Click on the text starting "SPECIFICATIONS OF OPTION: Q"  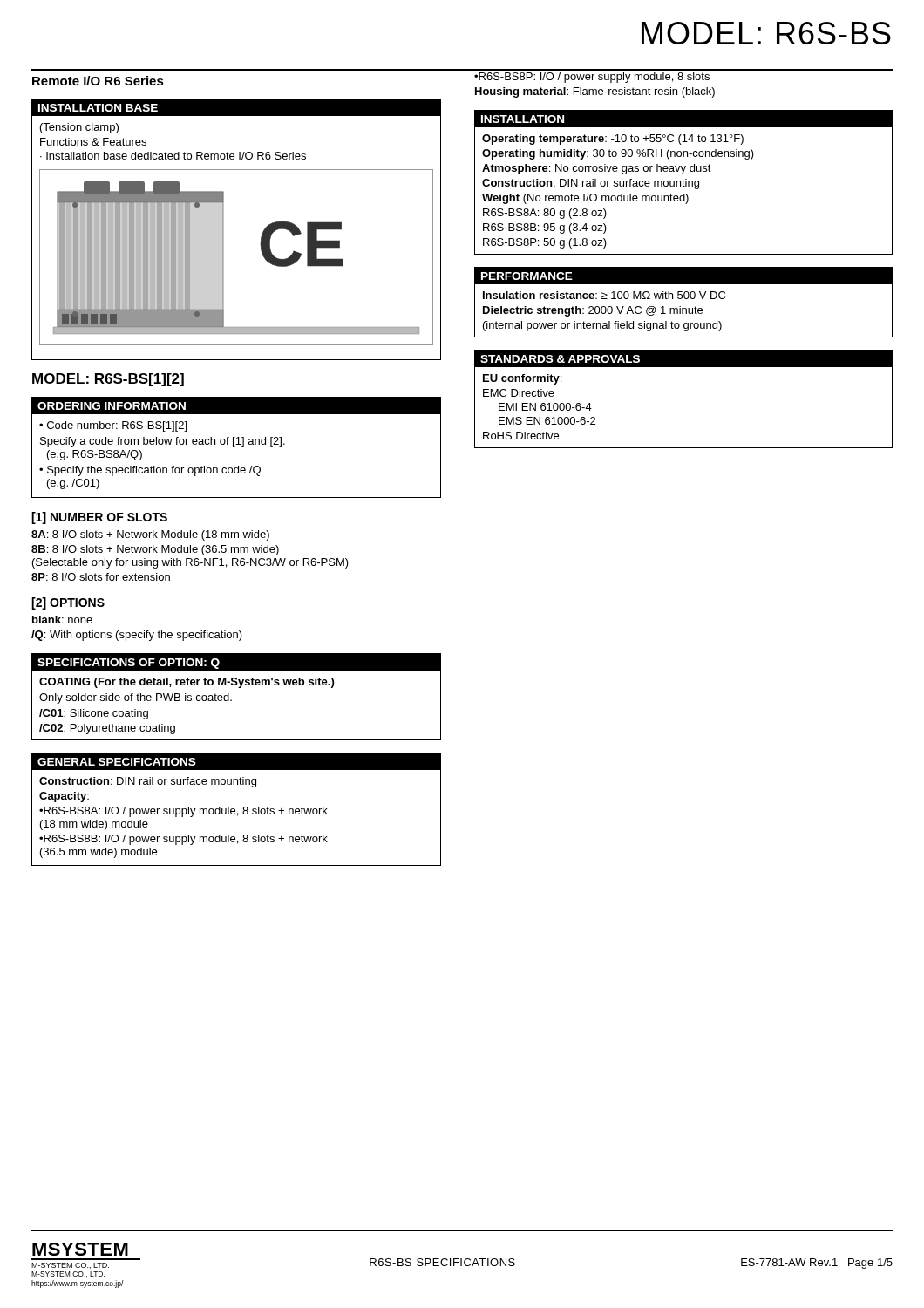129,662
